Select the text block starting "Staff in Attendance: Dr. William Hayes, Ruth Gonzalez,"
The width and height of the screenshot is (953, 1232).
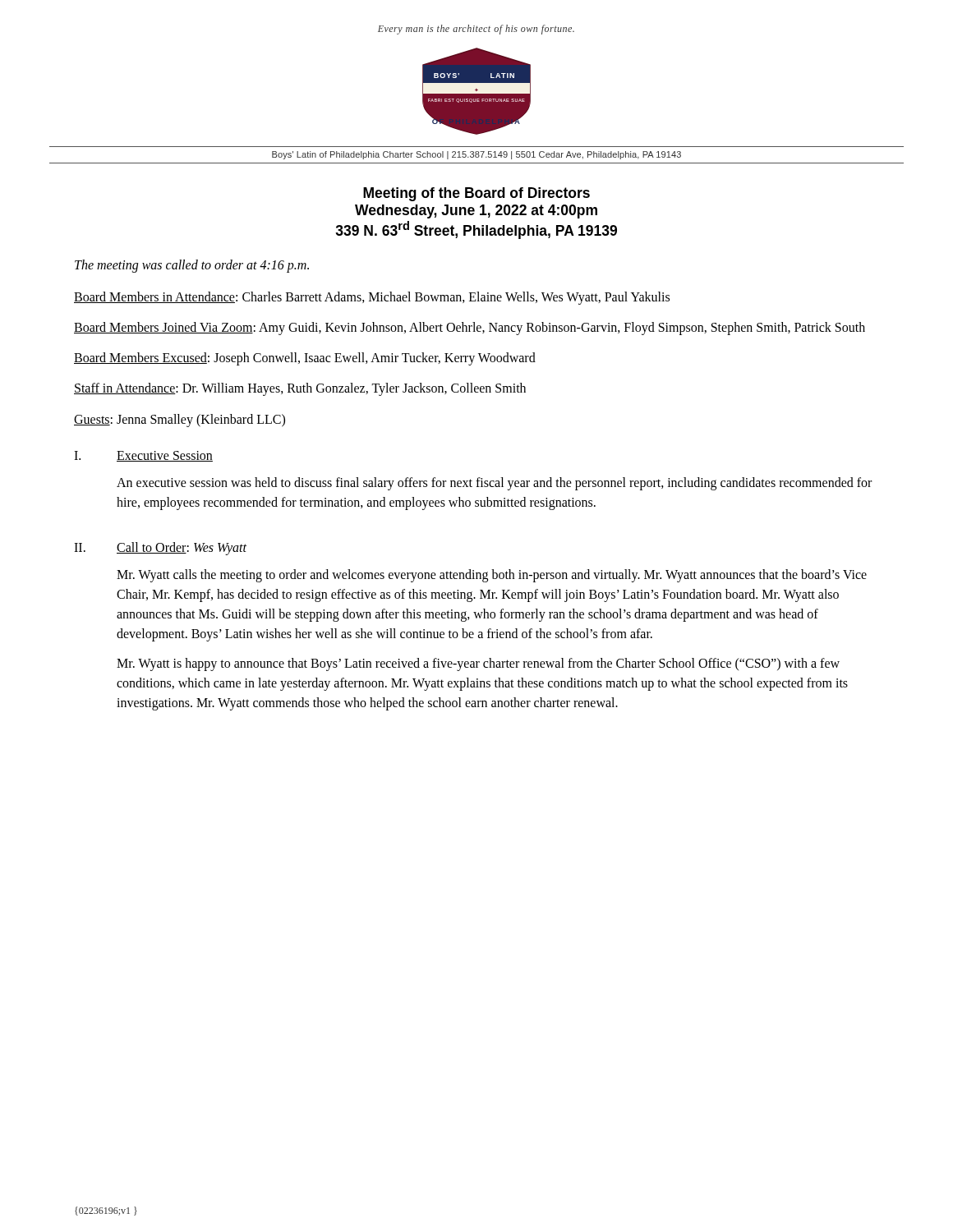[x=300, y=388]
